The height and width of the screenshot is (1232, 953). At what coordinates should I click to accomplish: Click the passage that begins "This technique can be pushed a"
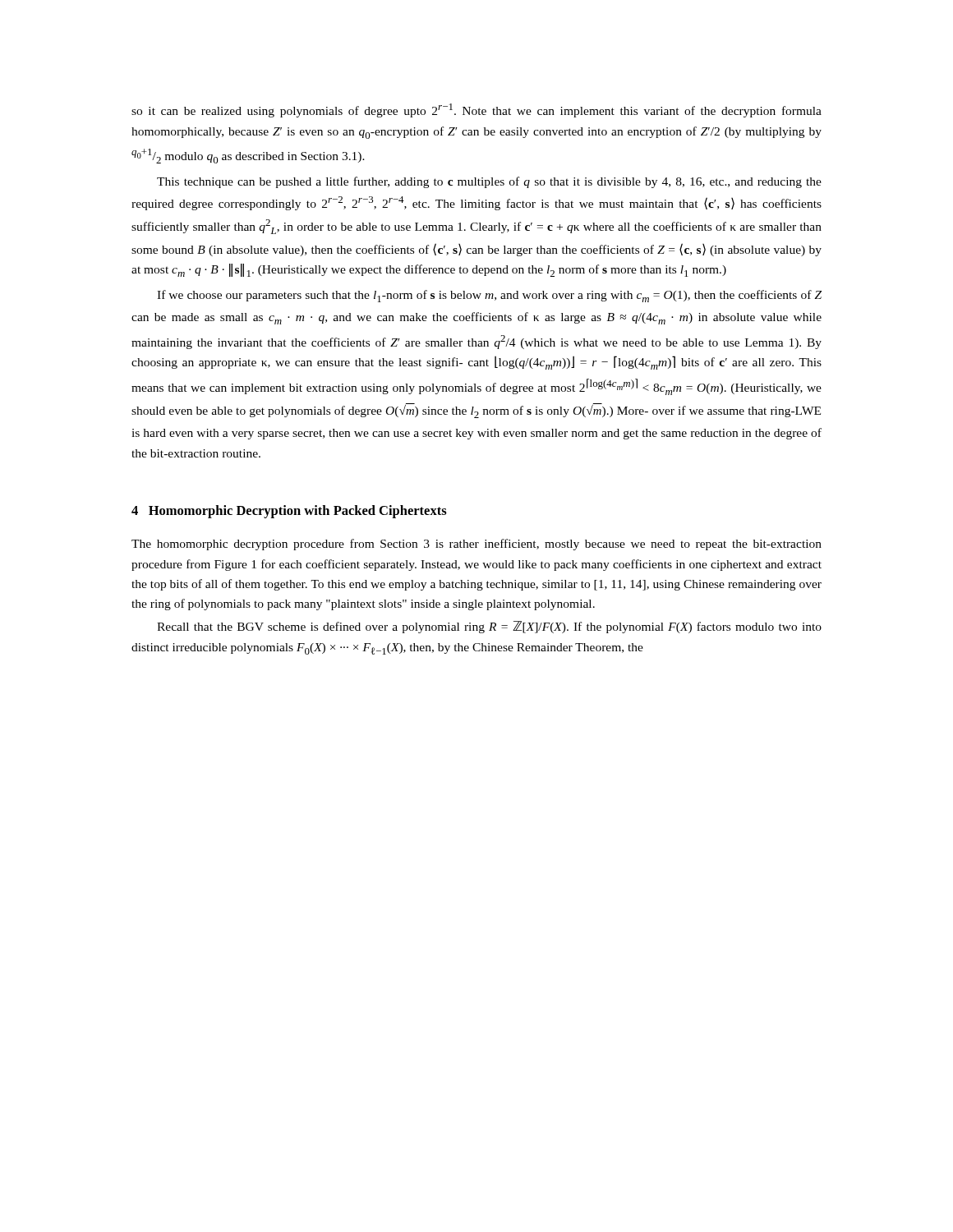tap(476, 227)
